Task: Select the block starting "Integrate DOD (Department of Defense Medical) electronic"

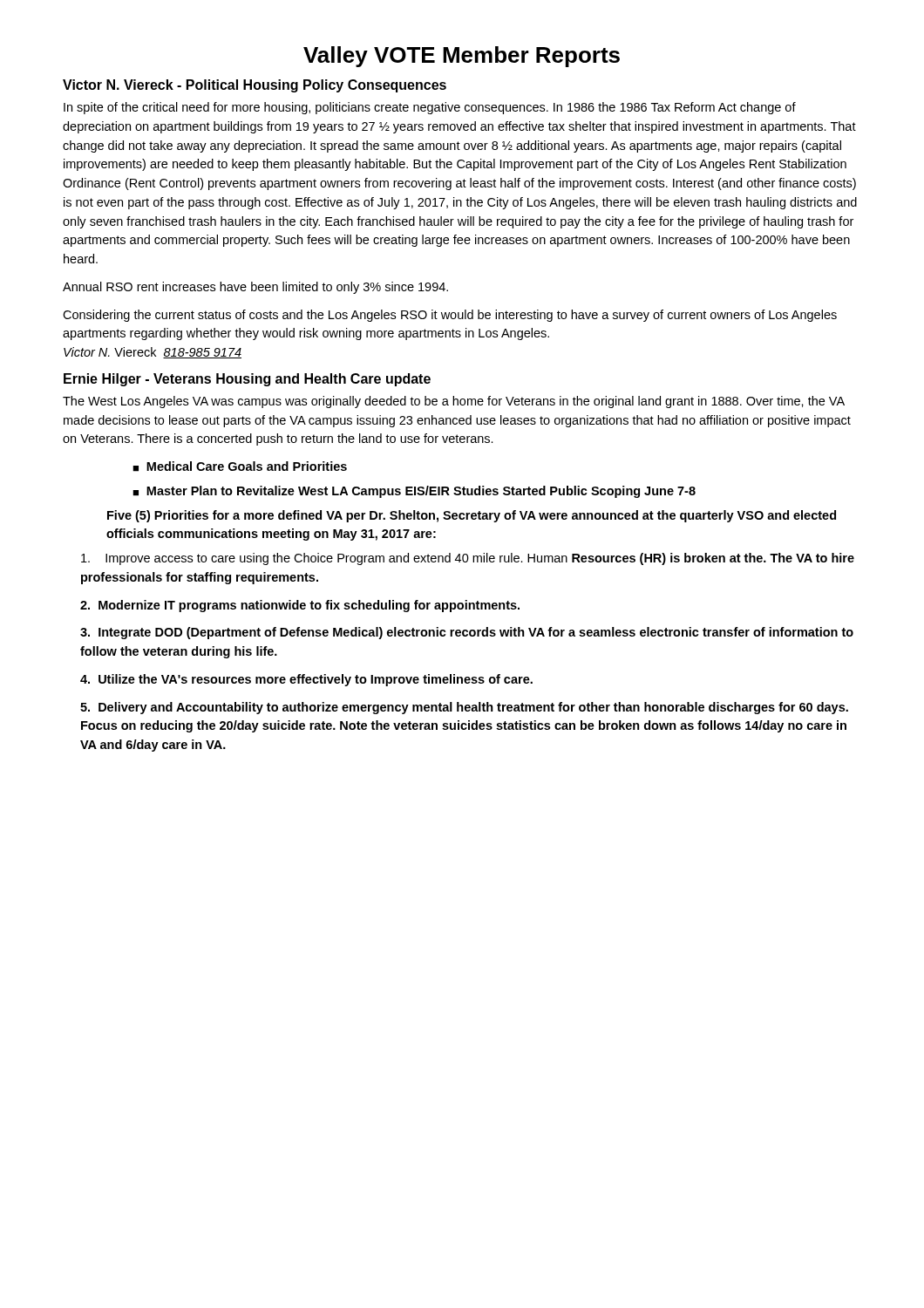Action: click(467, 642)
